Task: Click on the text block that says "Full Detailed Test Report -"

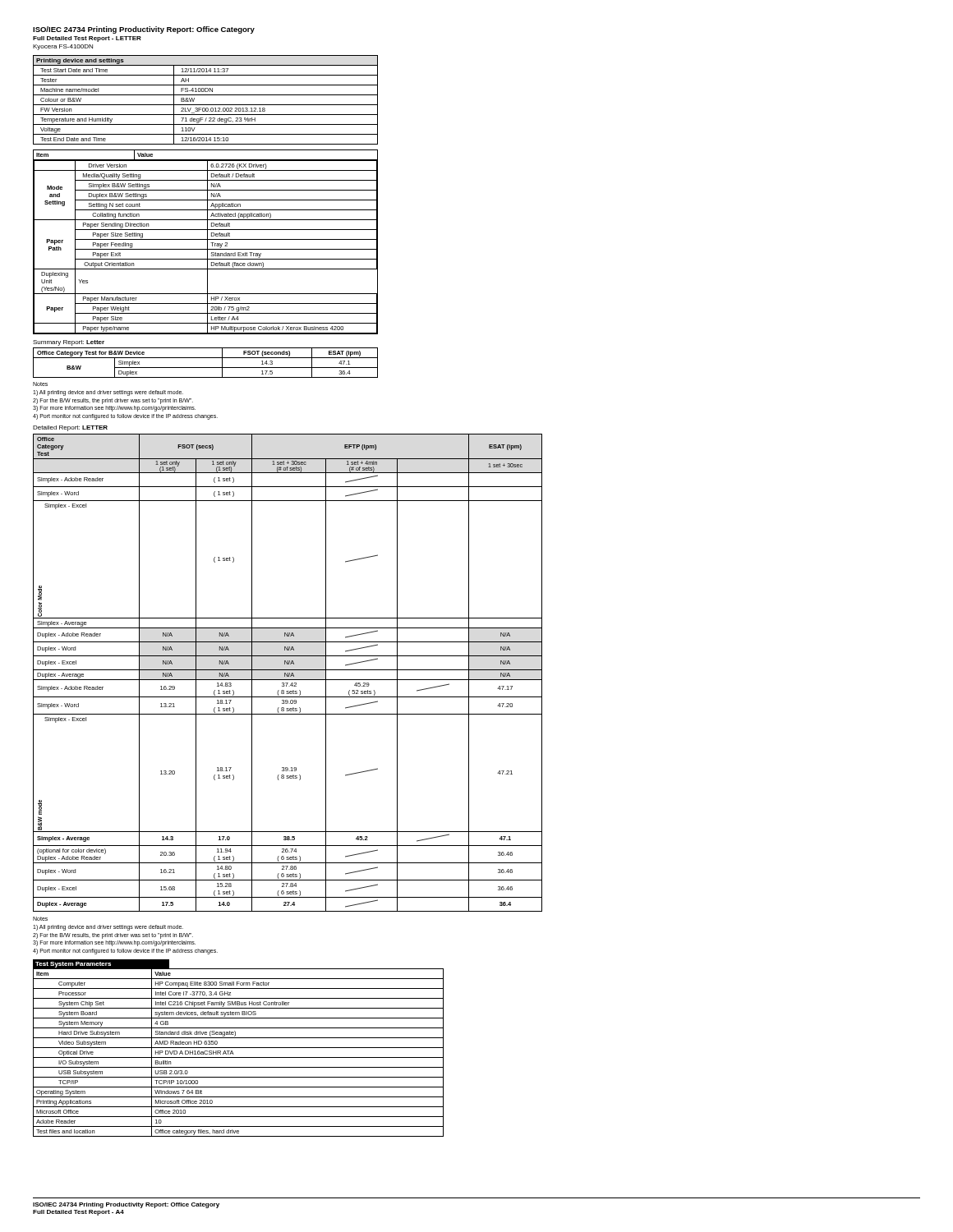Action: (x=87, y=38)
